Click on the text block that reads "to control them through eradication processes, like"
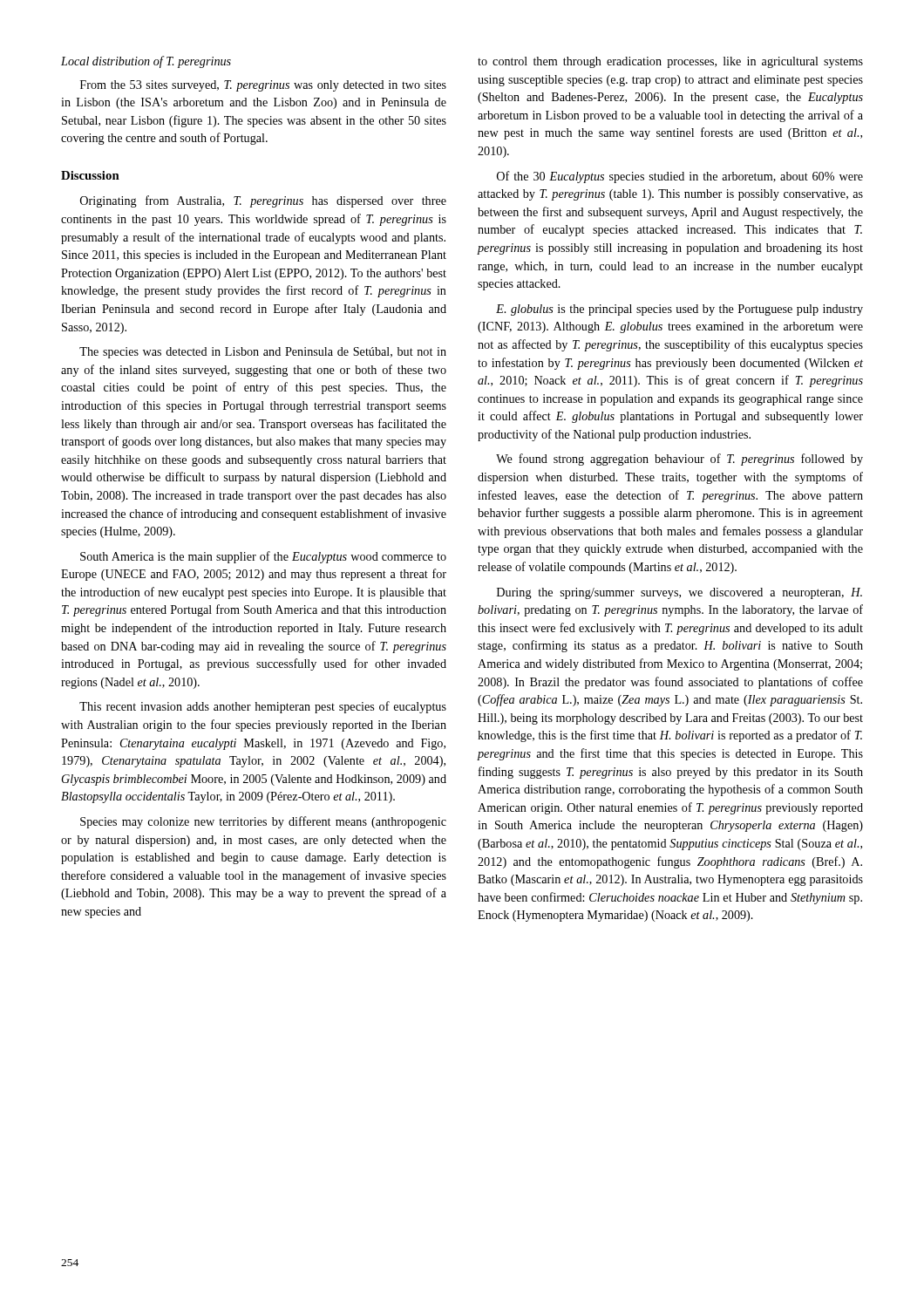This screenshot has height=1308, width=924. point(670,488)
